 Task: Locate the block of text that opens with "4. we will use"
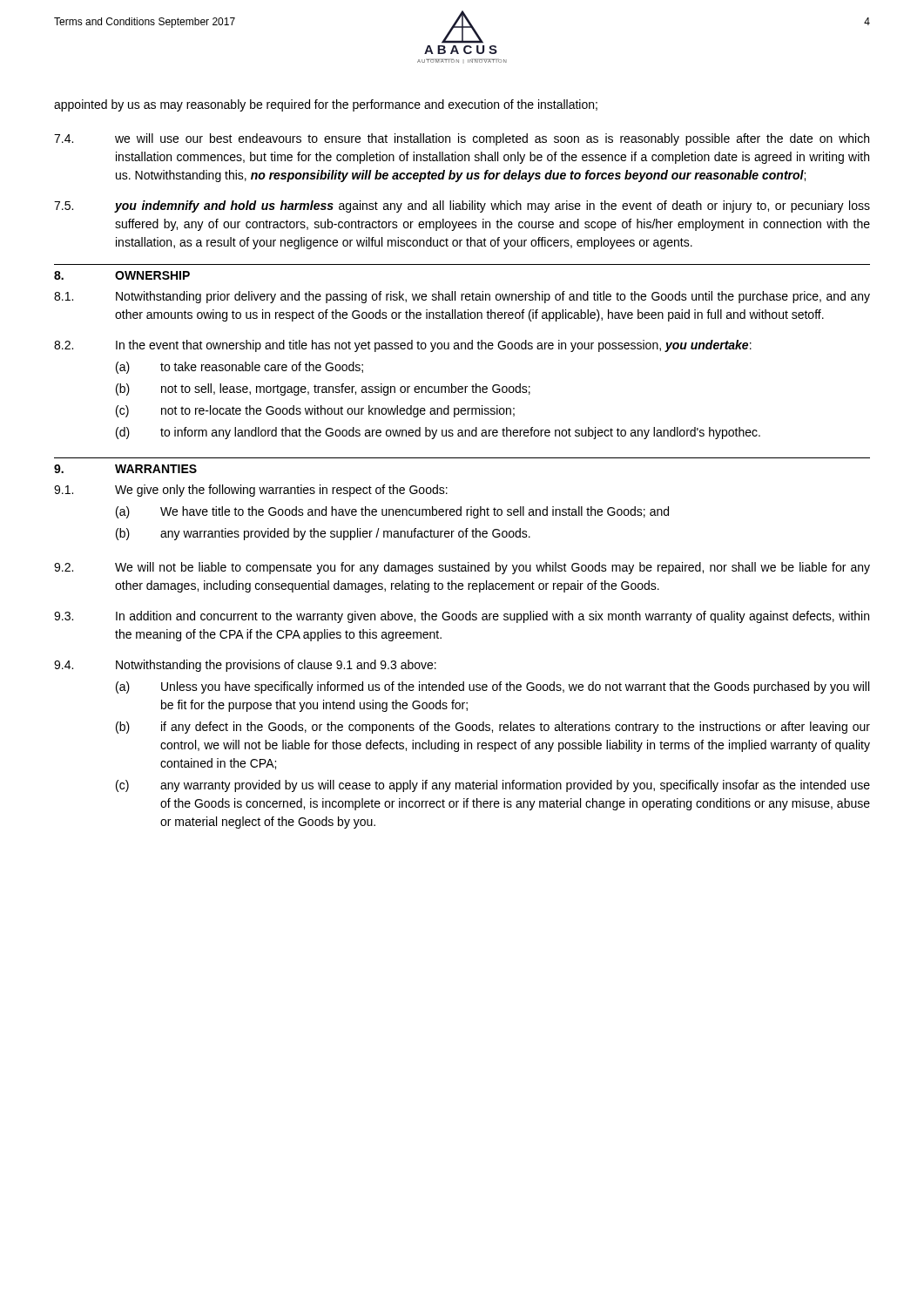[x=462, y=157]
